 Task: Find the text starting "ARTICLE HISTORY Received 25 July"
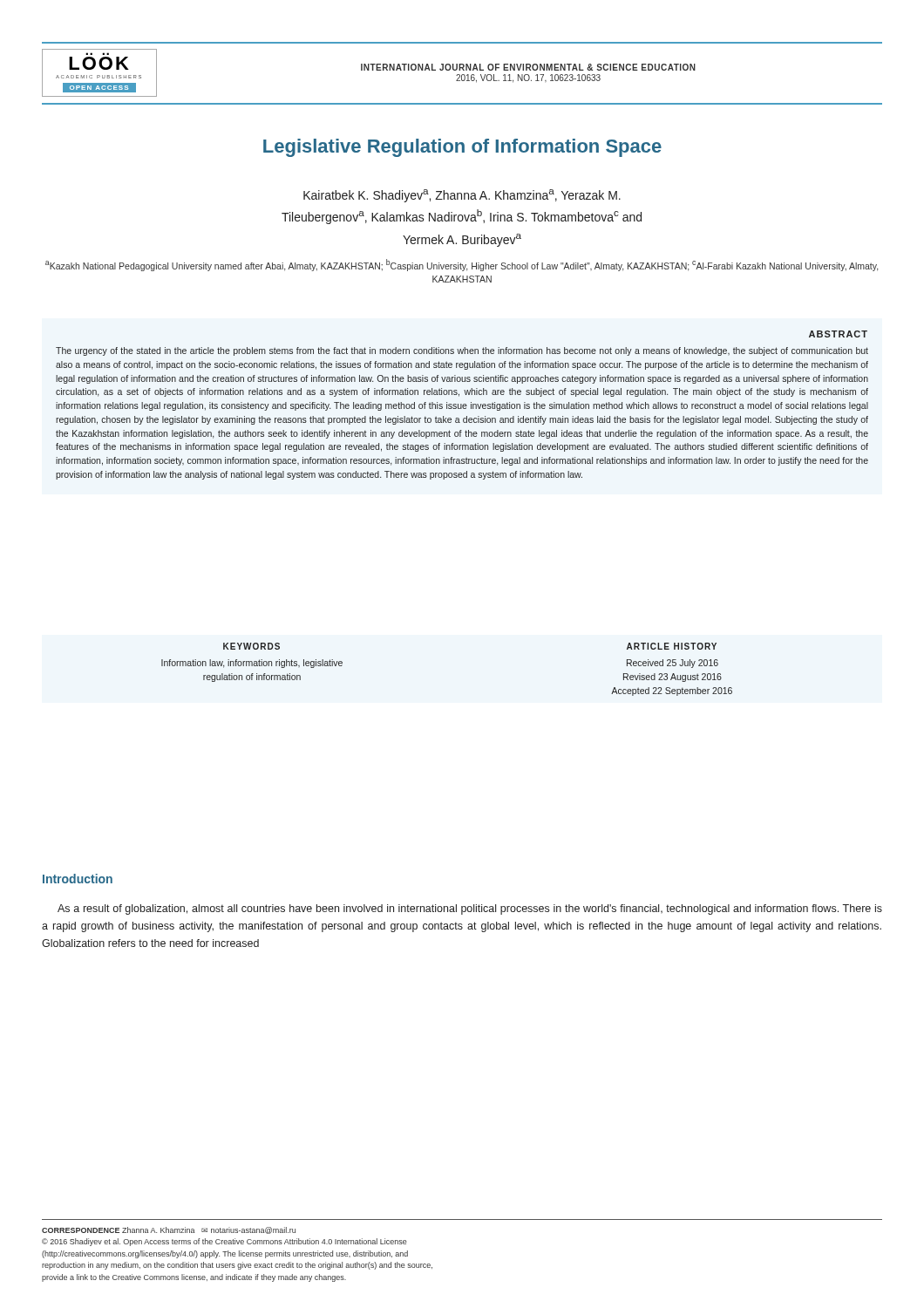(x=672, y=668)
